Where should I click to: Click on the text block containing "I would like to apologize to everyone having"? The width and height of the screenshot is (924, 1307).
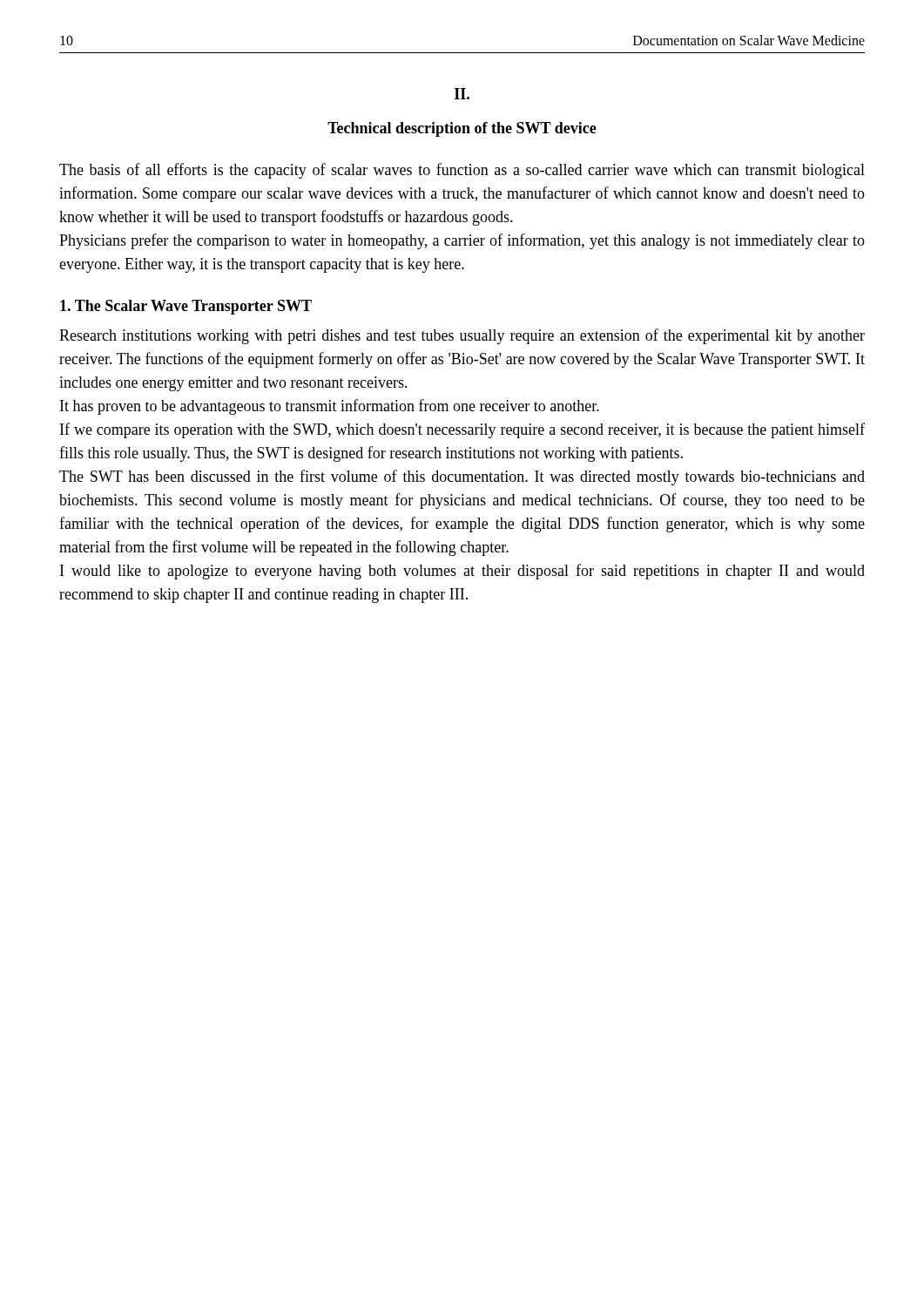(x=462, y=582)
